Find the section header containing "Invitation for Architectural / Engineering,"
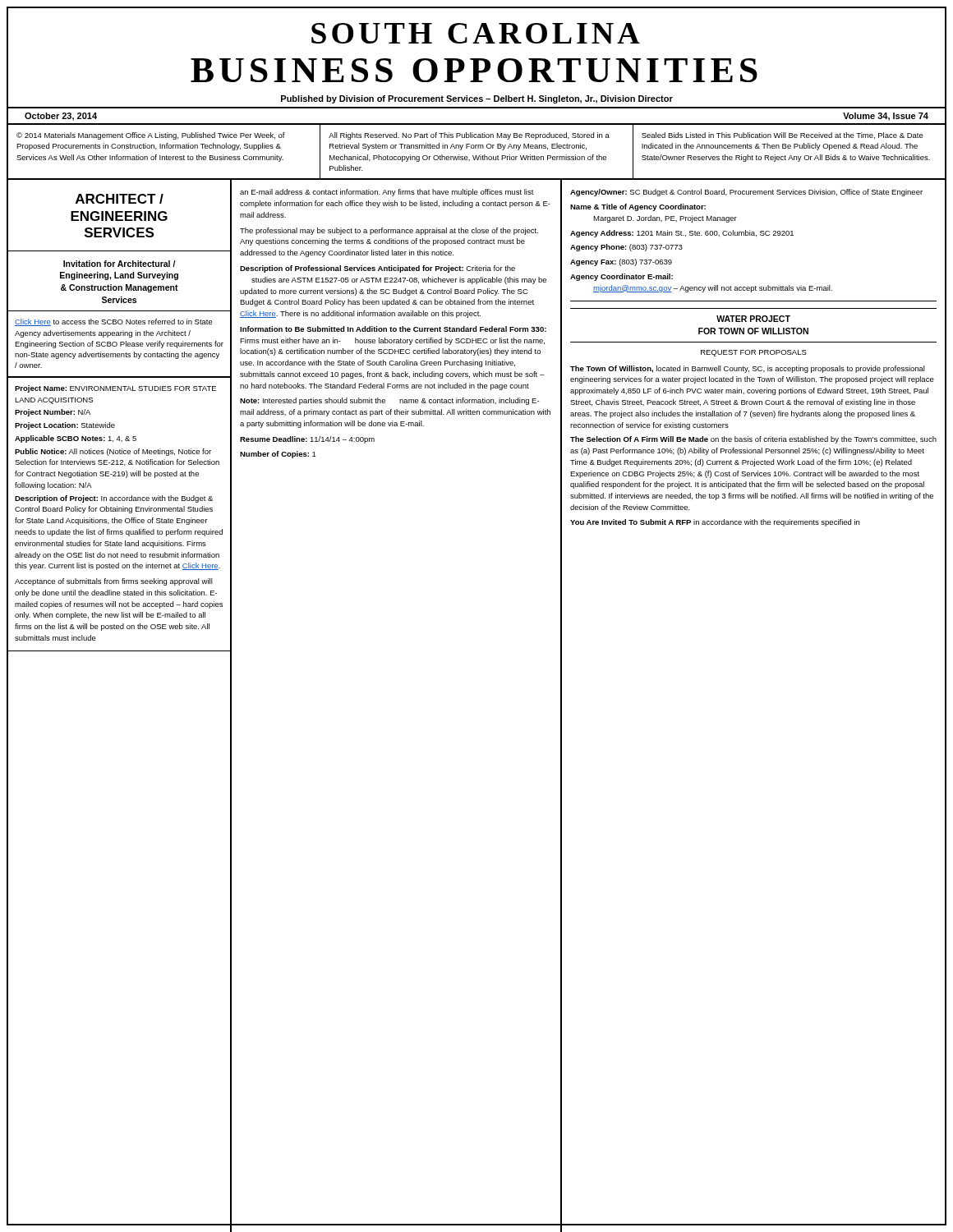The image size is (953, 1232). click(119, 281)
